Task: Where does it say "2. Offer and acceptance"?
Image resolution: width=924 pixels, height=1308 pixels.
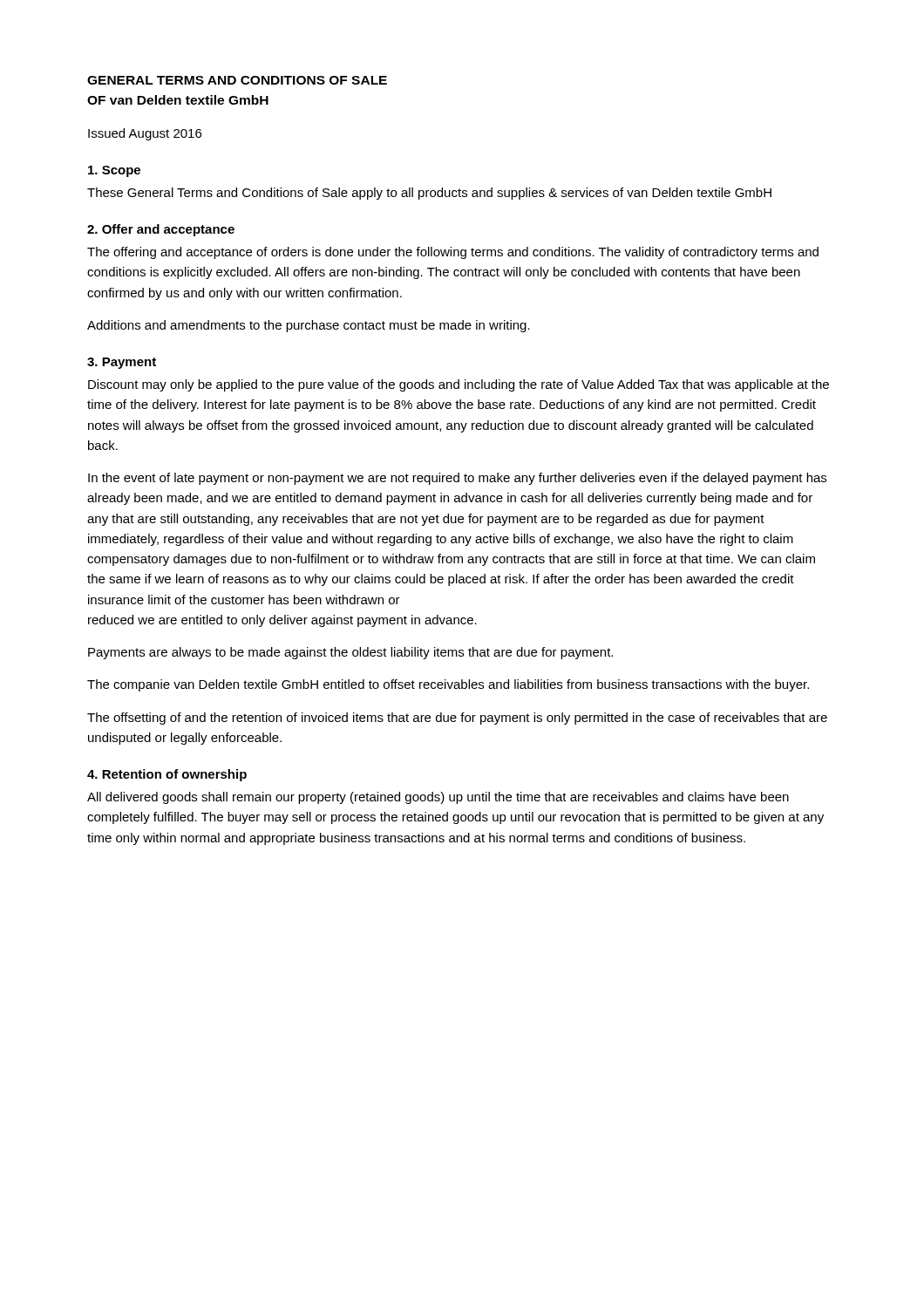Action: pyautogui.click(x=161, y=229)
